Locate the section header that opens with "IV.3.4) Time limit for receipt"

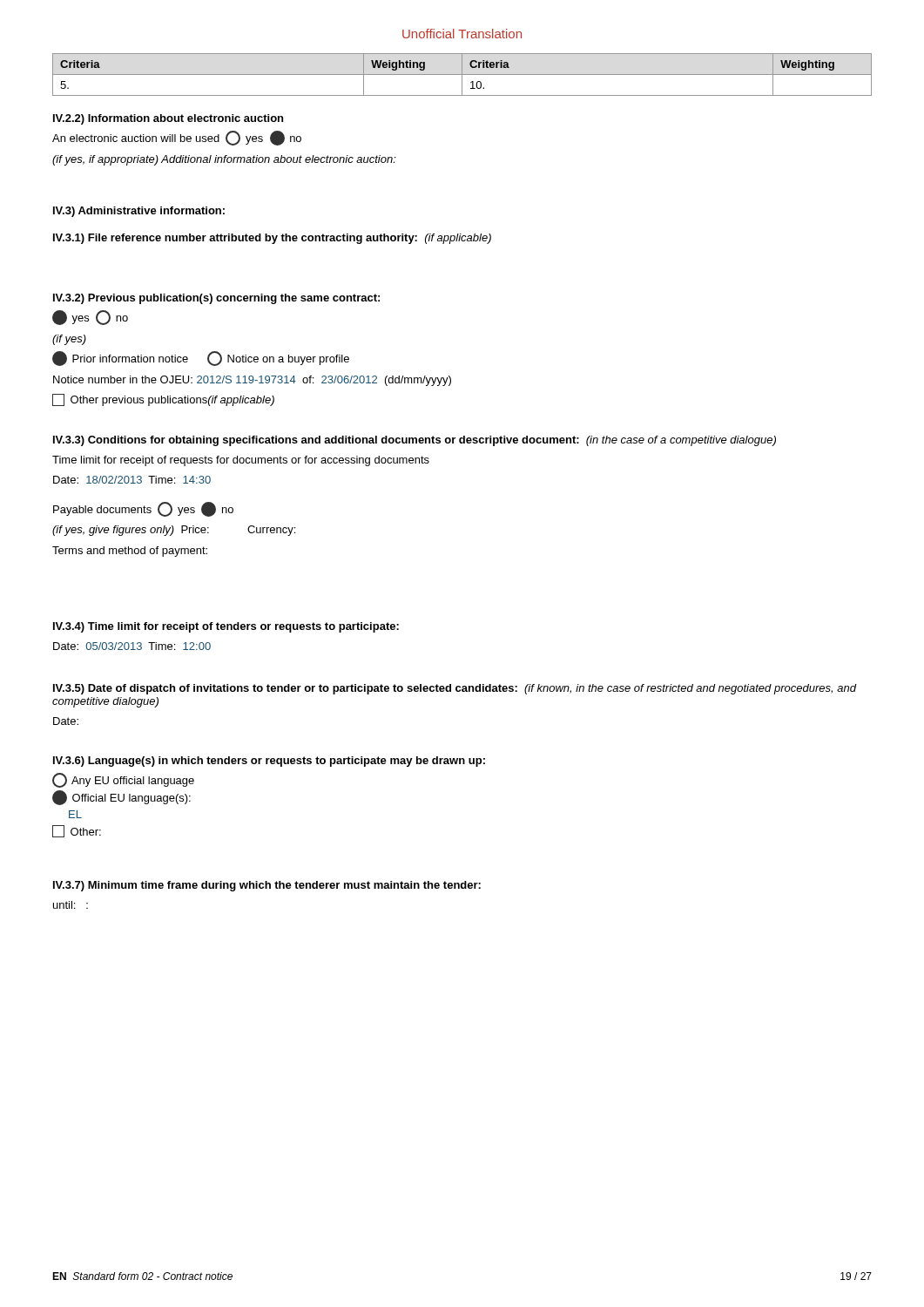[226, 626]
